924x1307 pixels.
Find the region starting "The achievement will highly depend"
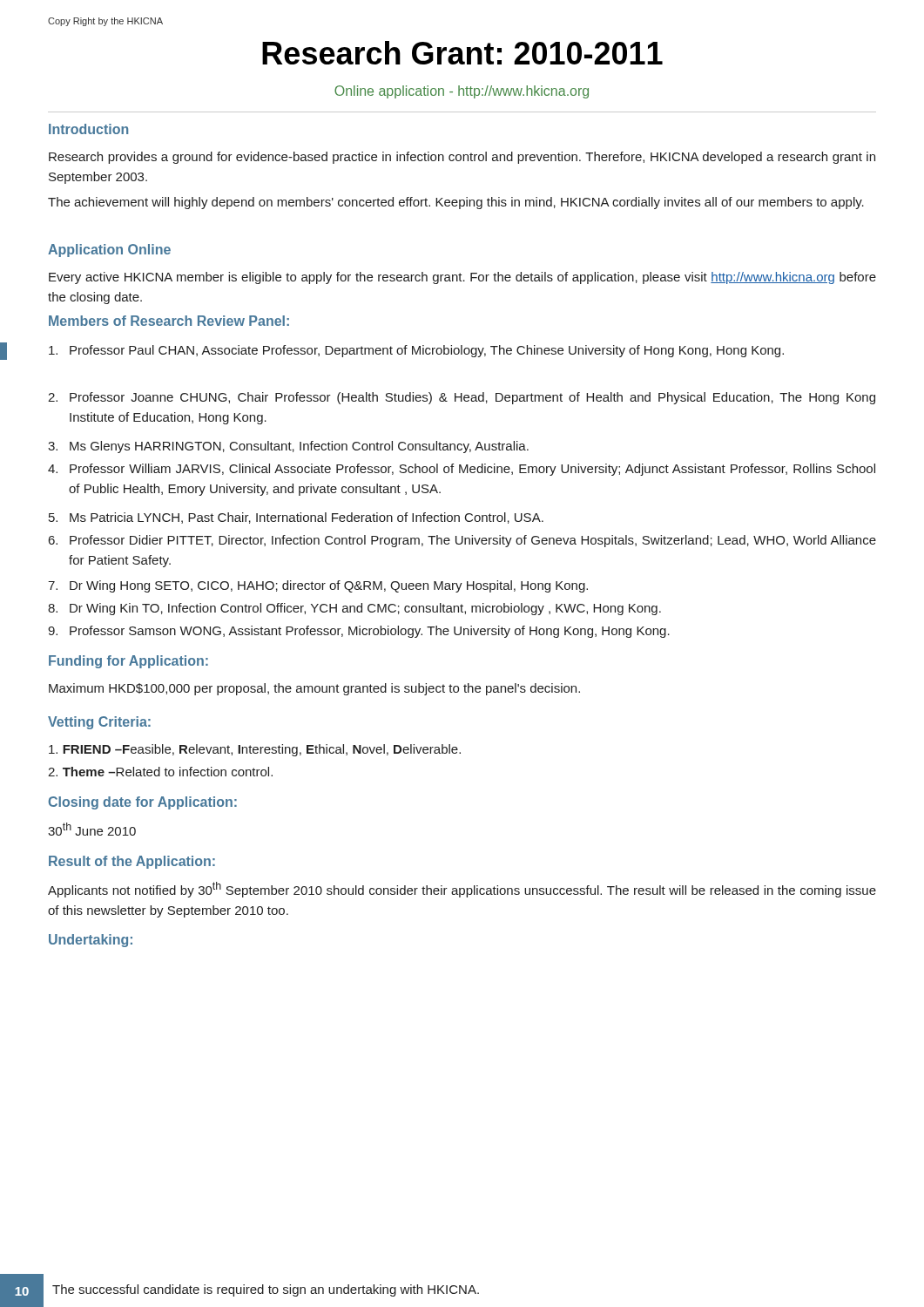coord(456,202)
